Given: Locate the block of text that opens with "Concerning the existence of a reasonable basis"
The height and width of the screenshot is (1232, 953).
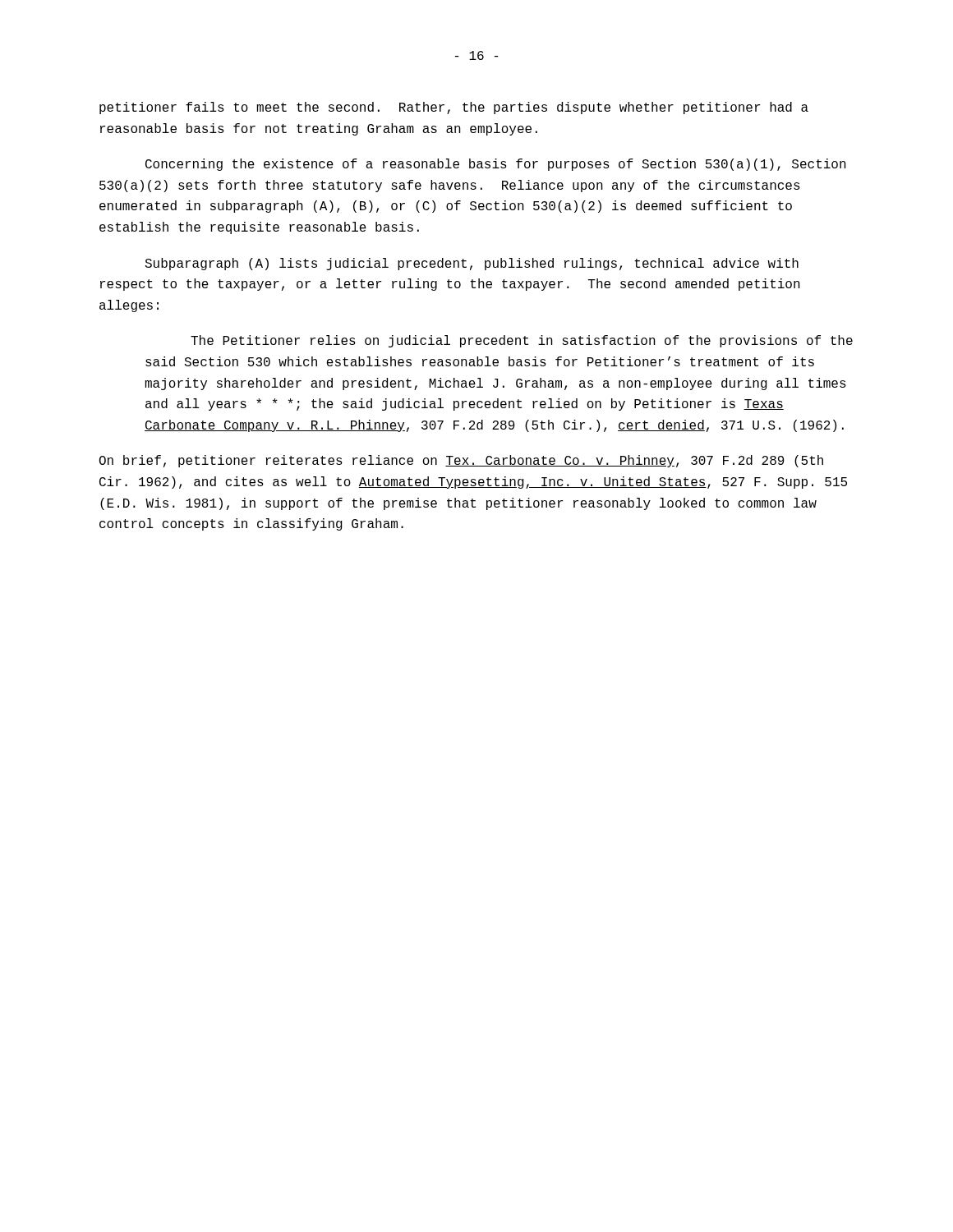Looking at the screenshot, I should click(476, 197).
